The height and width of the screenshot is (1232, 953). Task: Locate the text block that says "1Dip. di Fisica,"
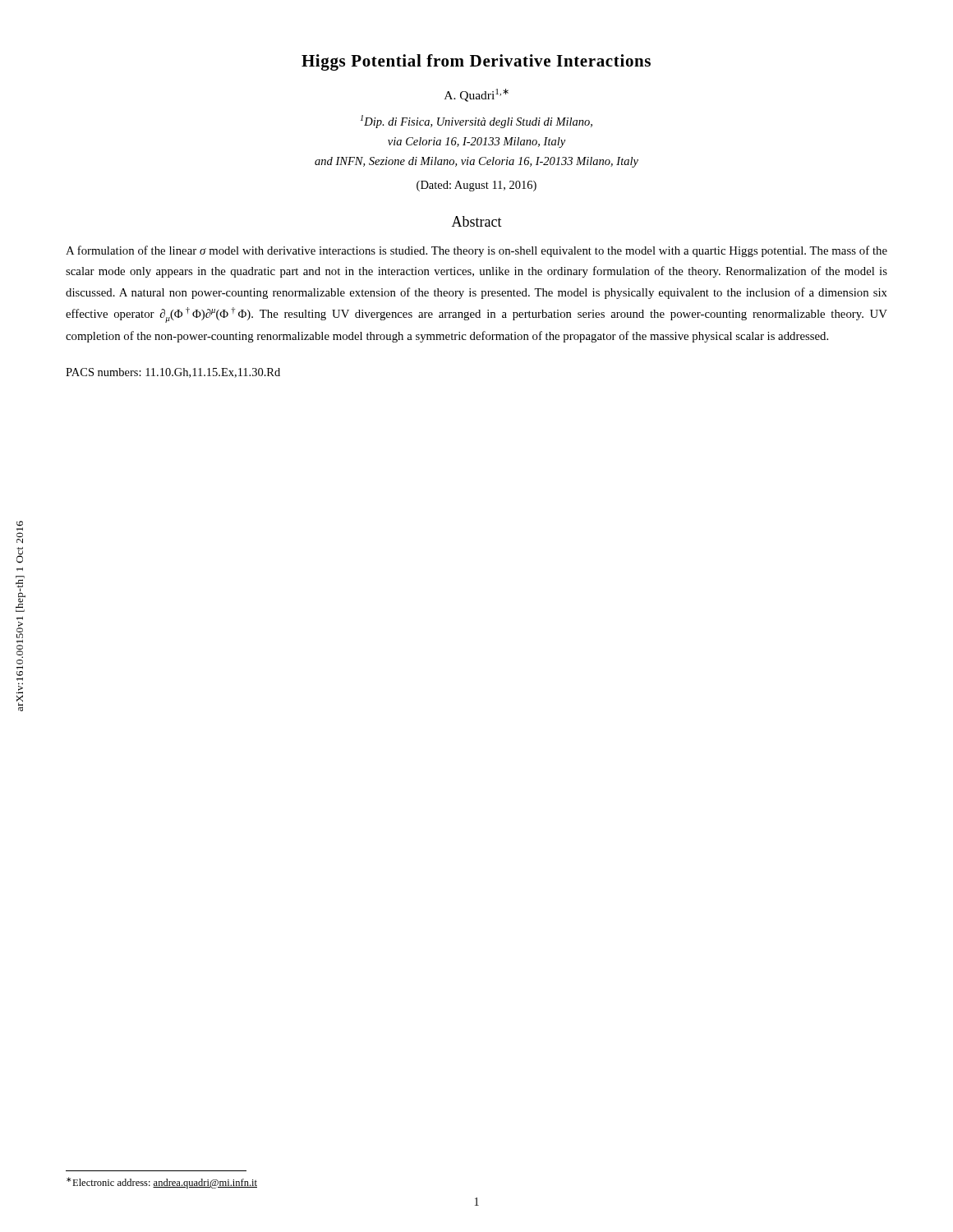[x=476, y=140]
